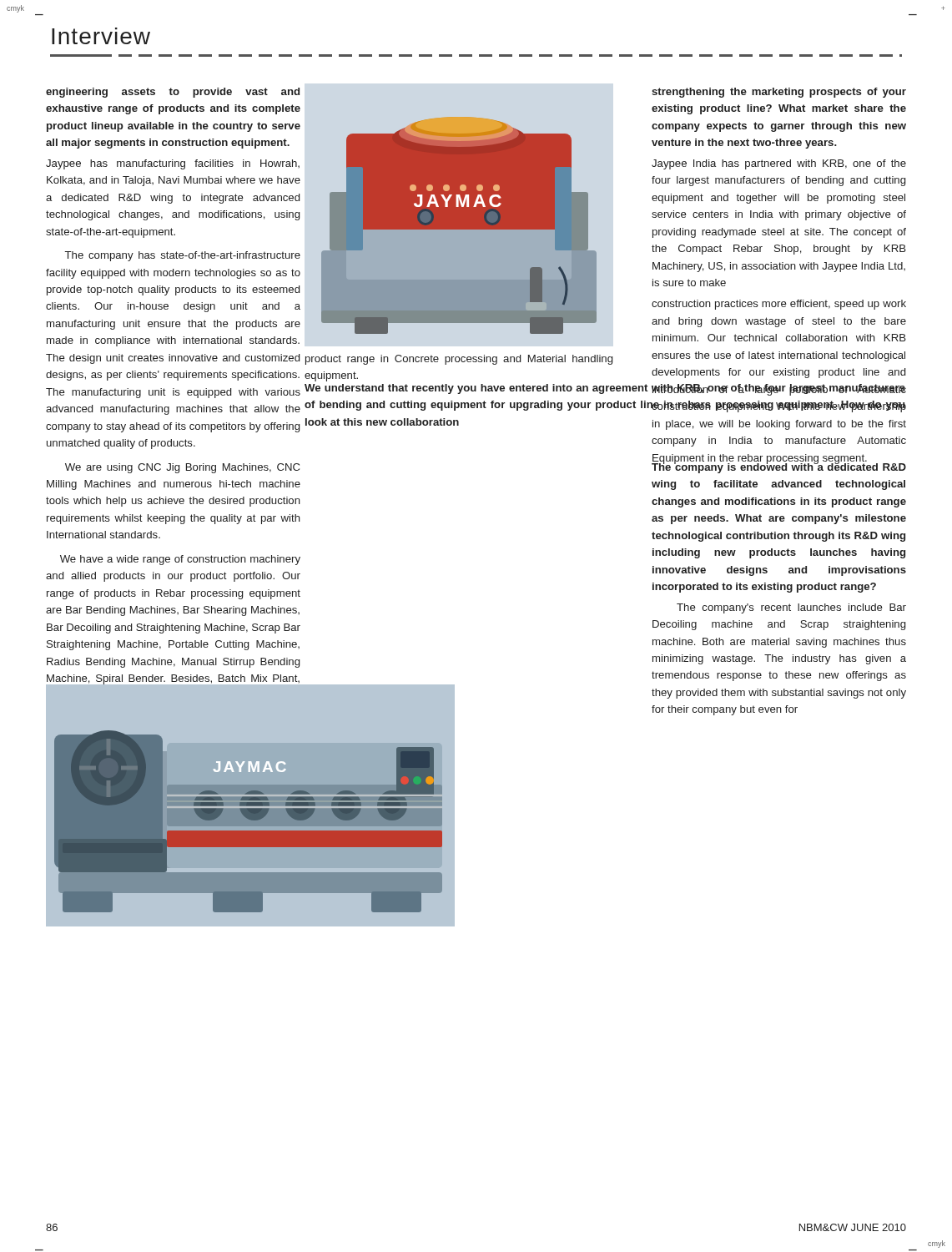Find the text starting "strengthening the marketing prospects of your existing"
This screenshot has height=1252, width=952.
(779, 275)
